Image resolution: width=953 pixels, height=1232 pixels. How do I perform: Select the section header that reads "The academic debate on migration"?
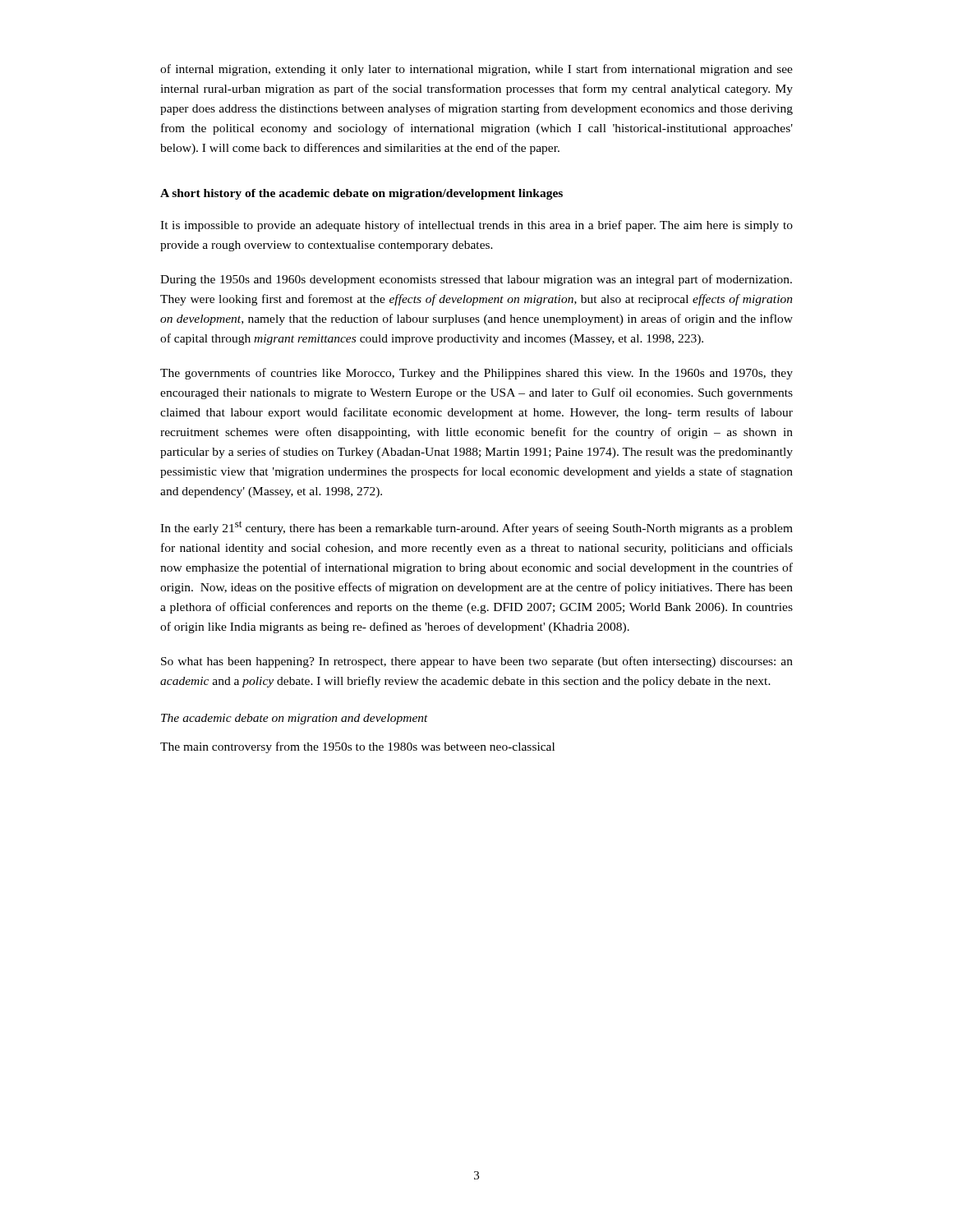tap(294, 718)
